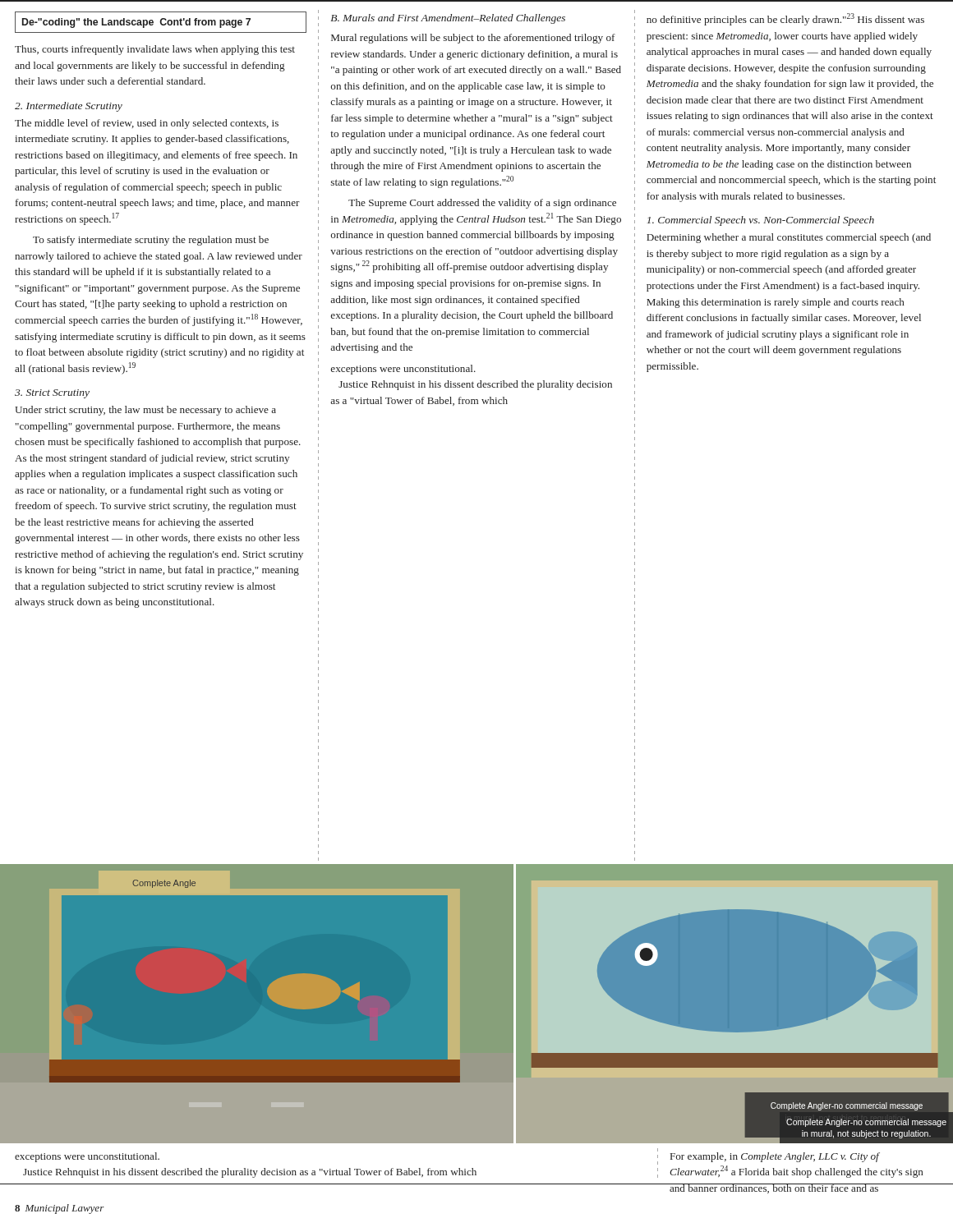Click on the text block that says "The middle level"
This screenshot has height=1232, width=953.
point(157,171)
